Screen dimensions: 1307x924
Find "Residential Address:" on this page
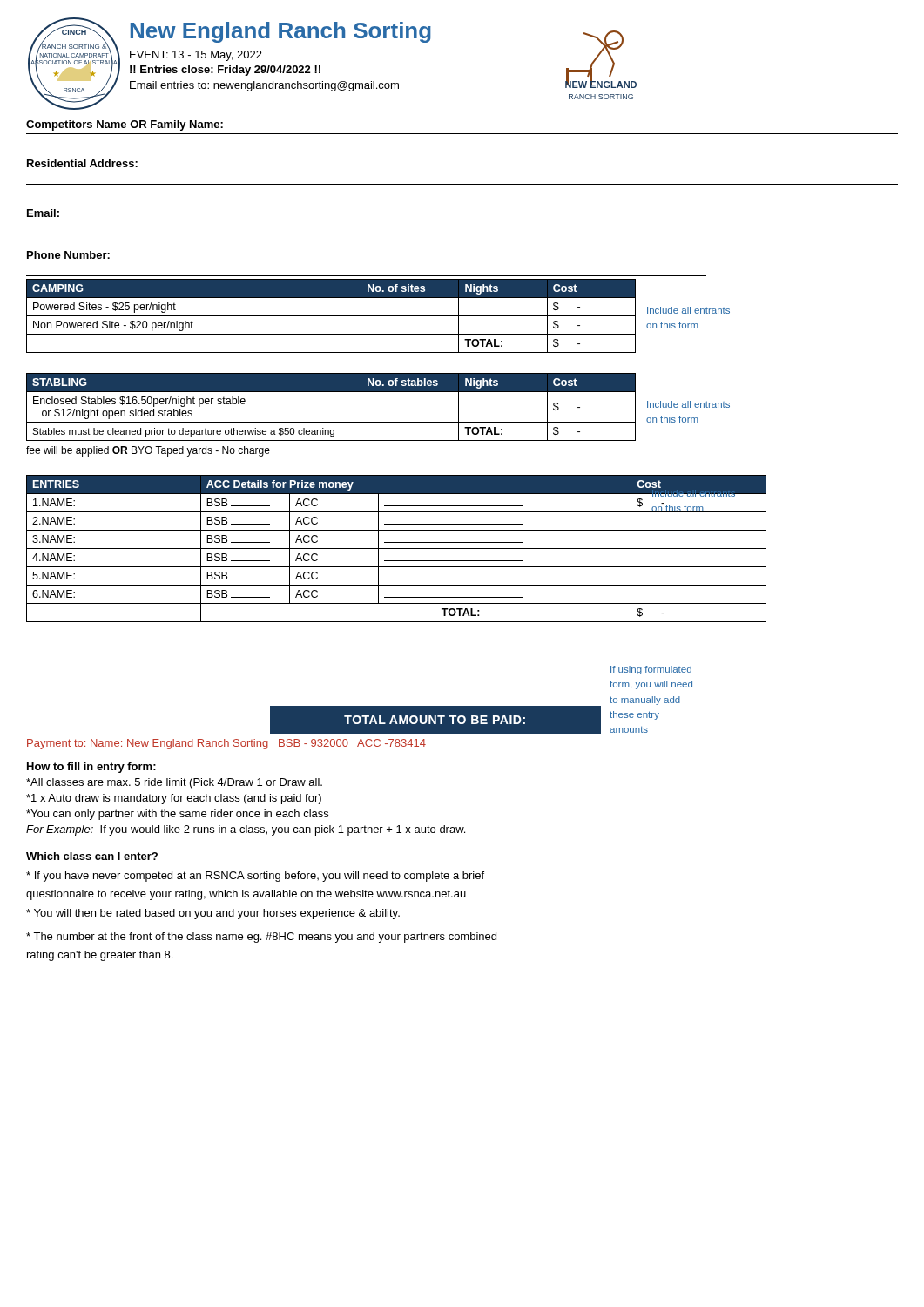pos(82,163)
